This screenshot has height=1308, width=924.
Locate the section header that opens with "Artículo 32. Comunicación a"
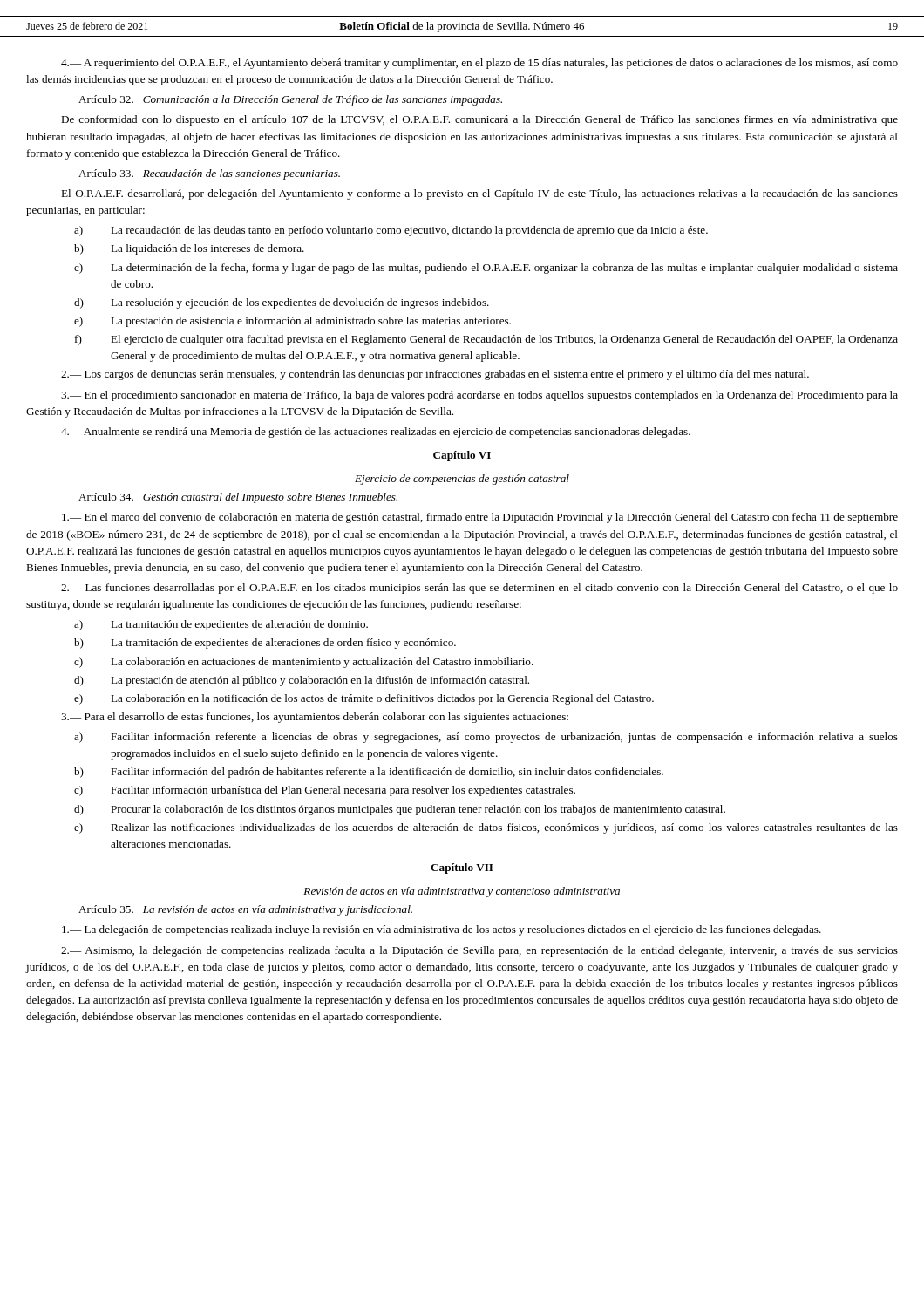[462, 99]
